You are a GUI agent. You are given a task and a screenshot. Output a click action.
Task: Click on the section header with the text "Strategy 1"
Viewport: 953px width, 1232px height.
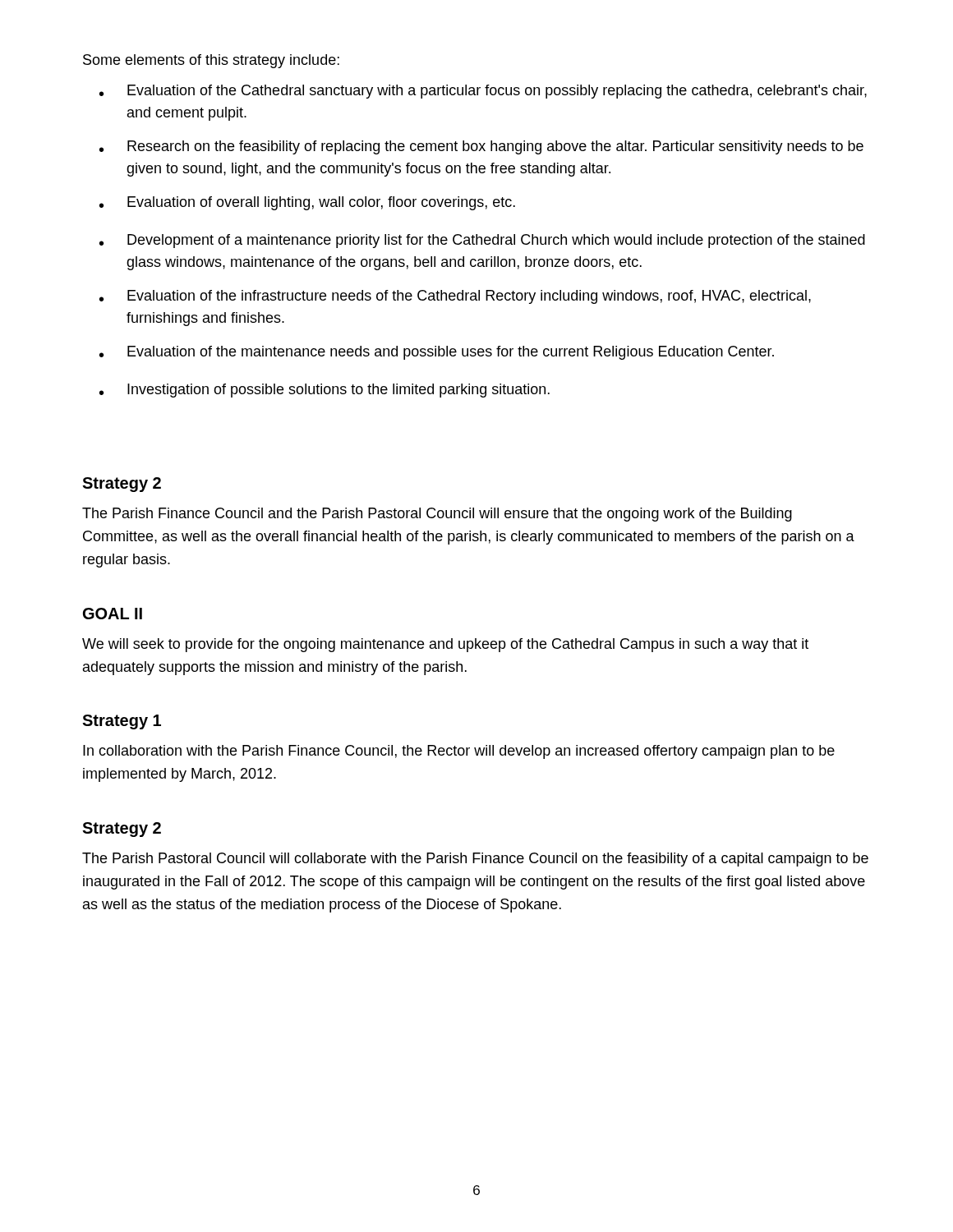(122, 721)
